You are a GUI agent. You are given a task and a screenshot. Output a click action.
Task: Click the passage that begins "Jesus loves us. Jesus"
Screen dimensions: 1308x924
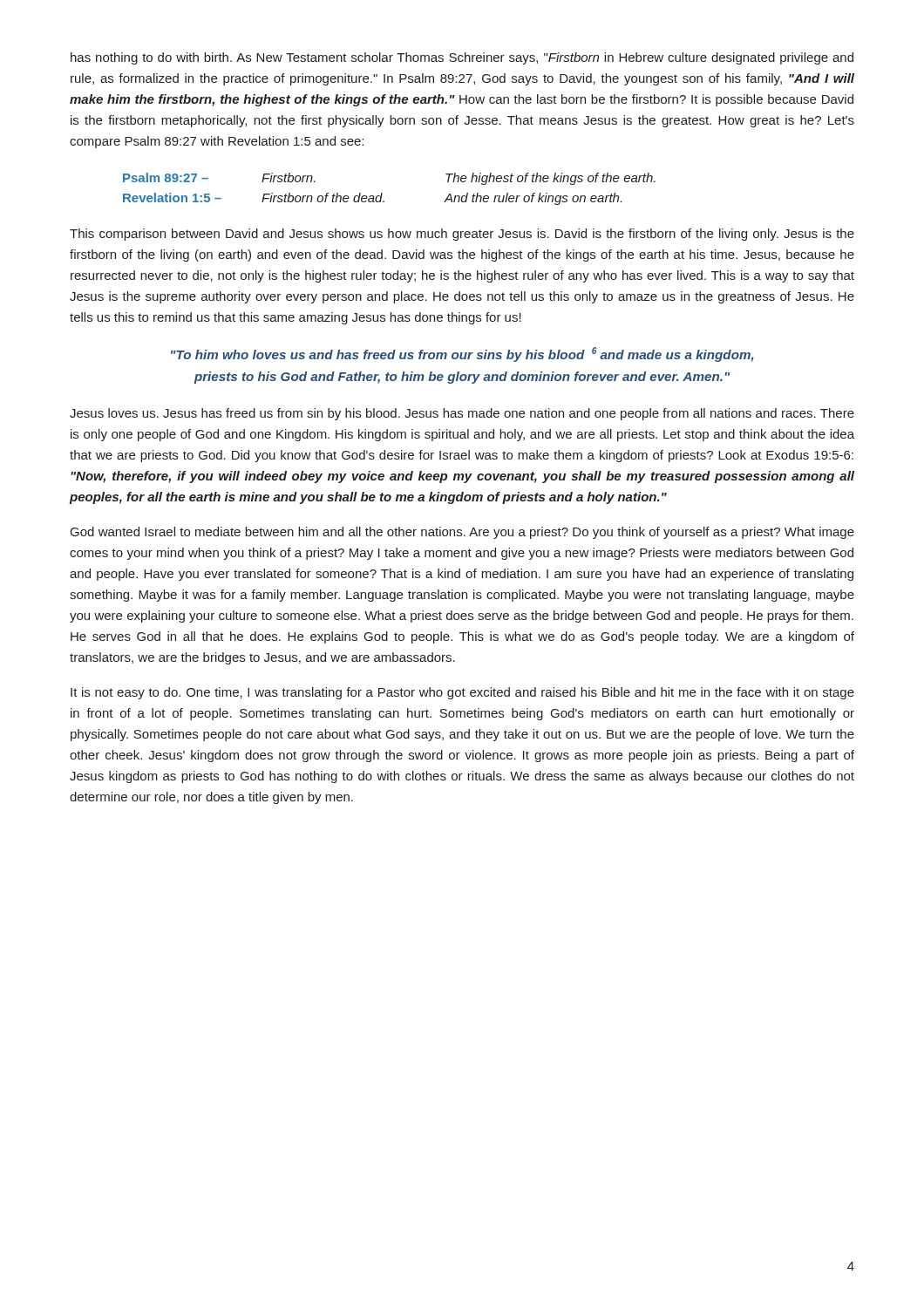[462, 455]
